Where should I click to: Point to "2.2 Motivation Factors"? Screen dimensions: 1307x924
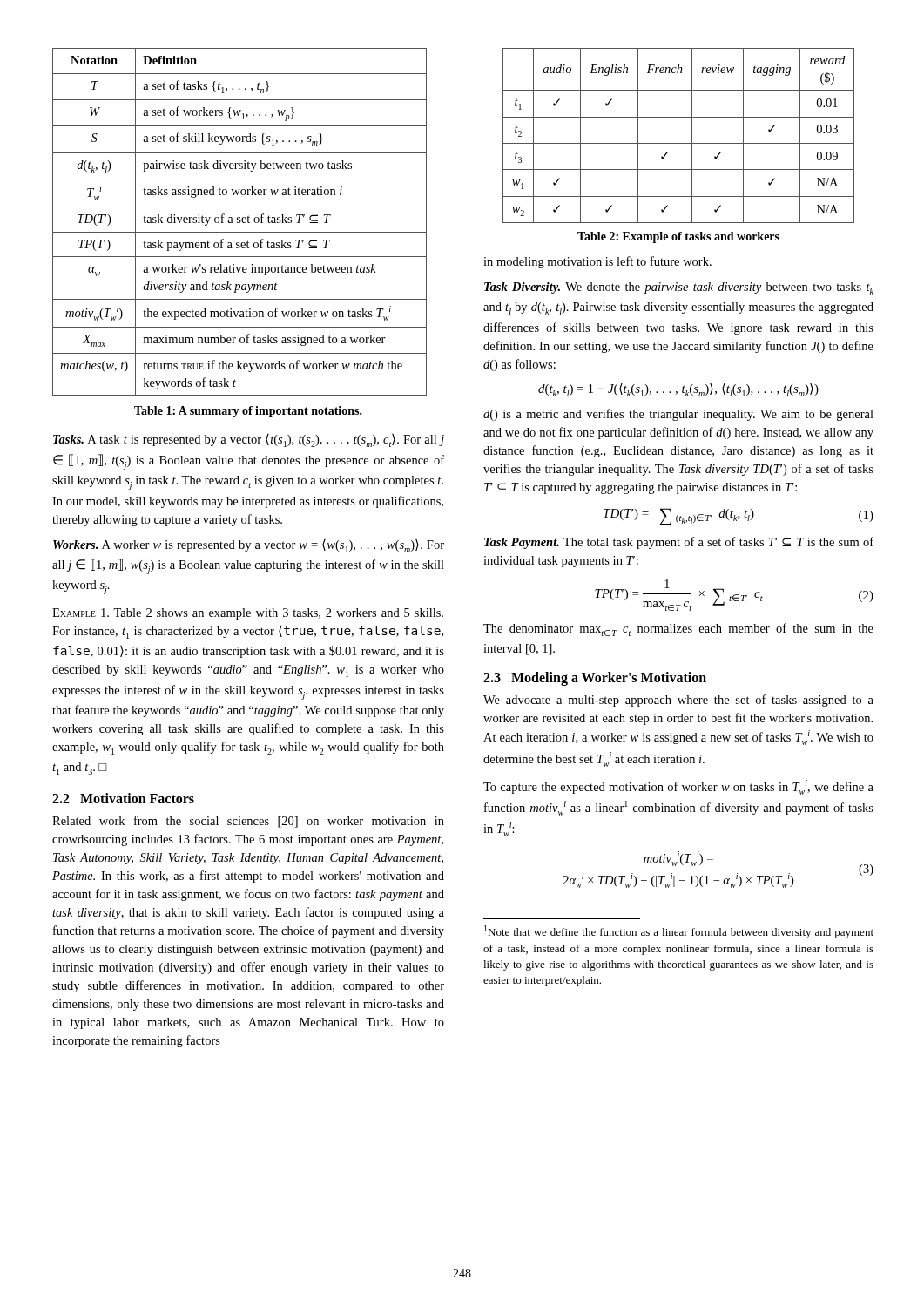point(123,798)
